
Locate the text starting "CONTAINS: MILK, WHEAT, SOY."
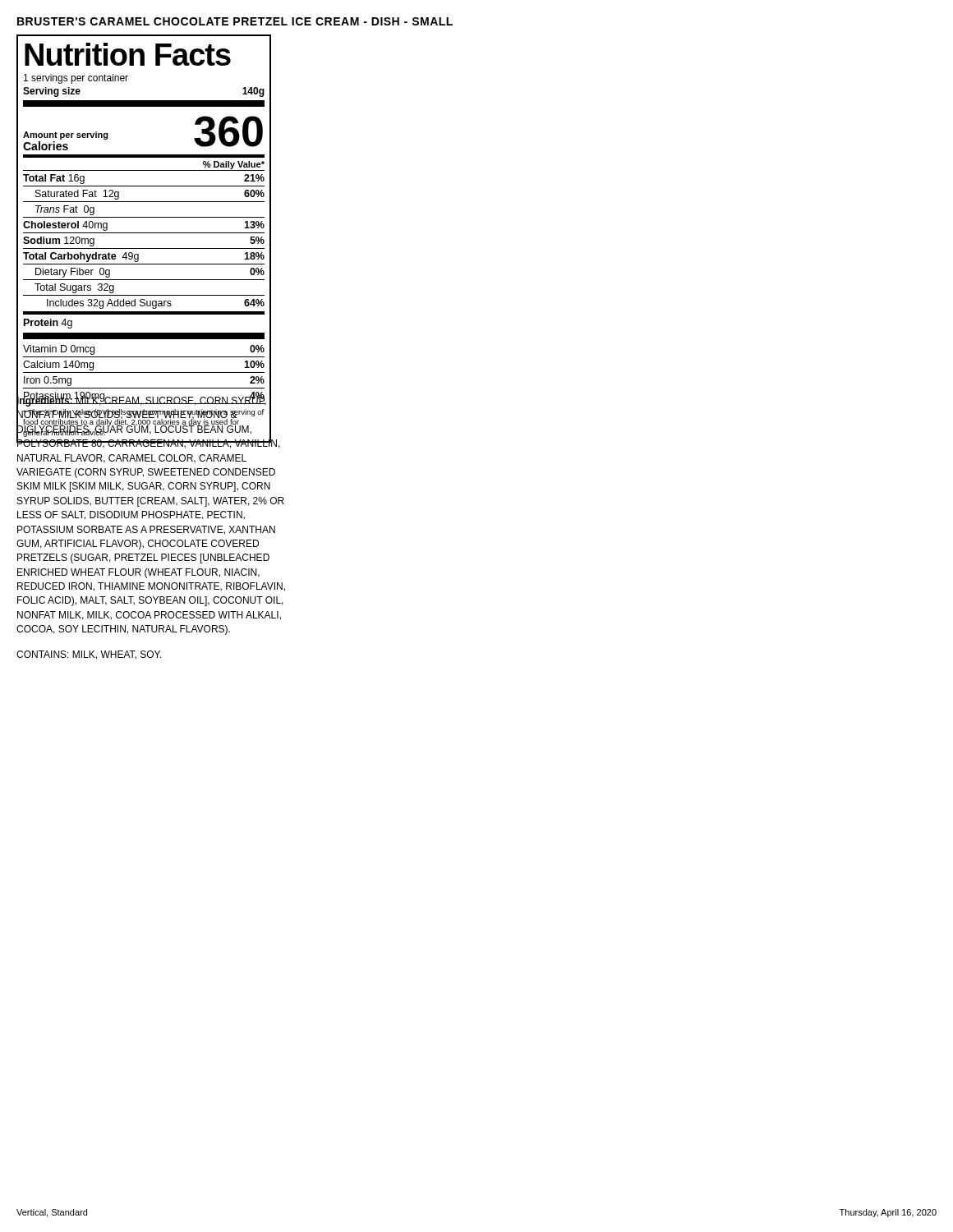[x=89, y=655]
